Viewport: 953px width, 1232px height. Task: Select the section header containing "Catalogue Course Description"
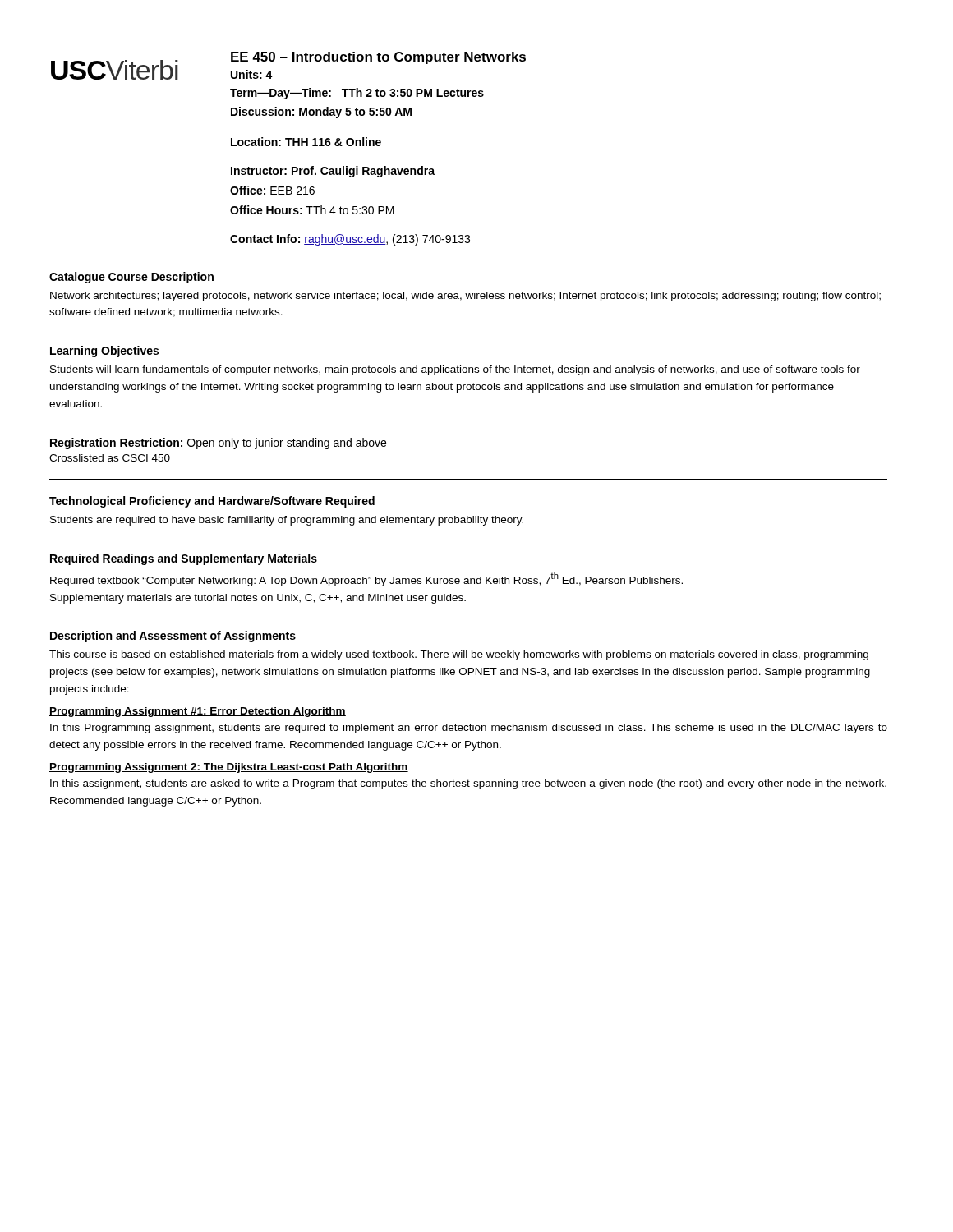(x=132, y=276)
